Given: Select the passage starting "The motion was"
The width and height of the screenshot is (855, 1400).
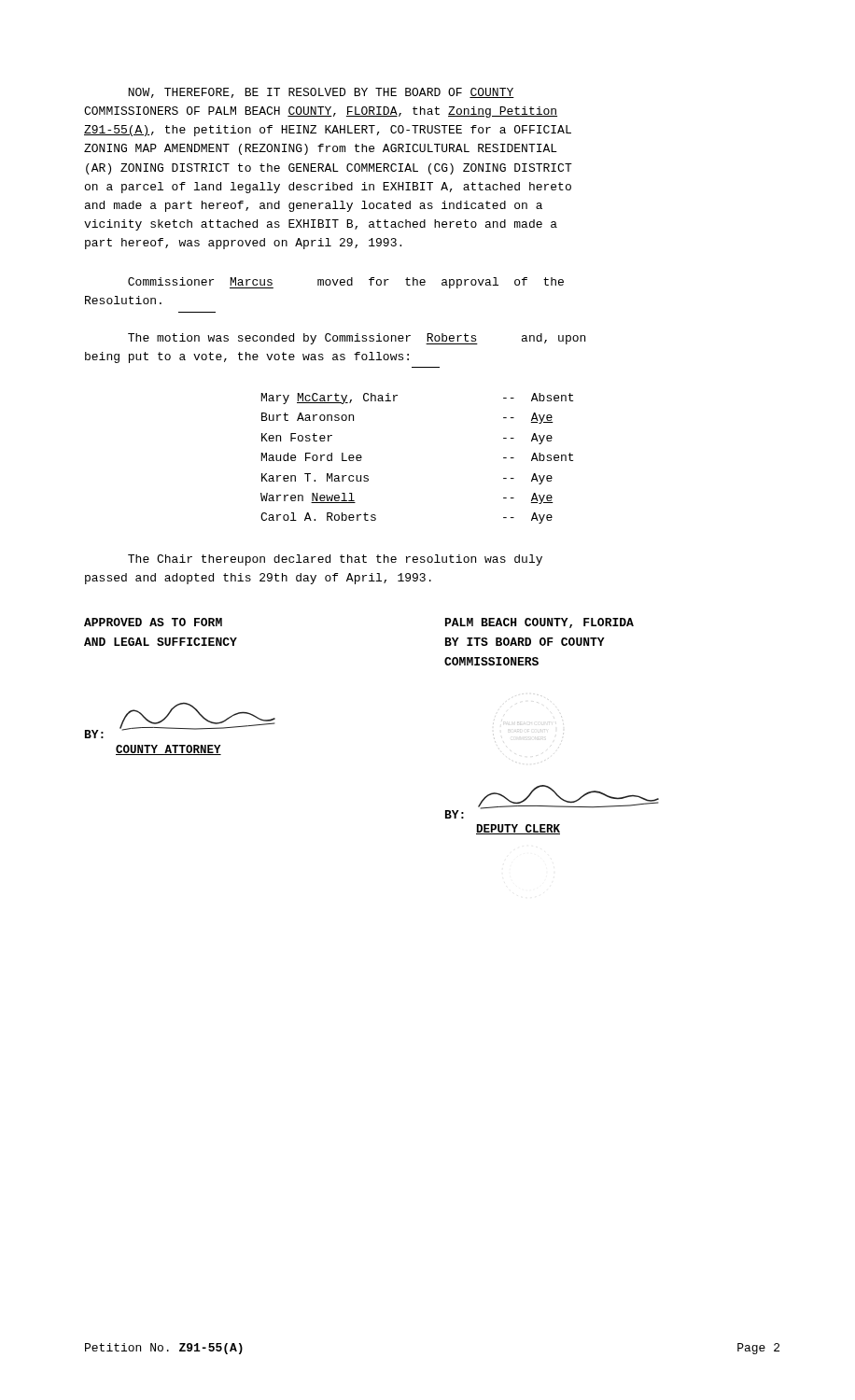Looking at the screenshot, I should 335,349.
